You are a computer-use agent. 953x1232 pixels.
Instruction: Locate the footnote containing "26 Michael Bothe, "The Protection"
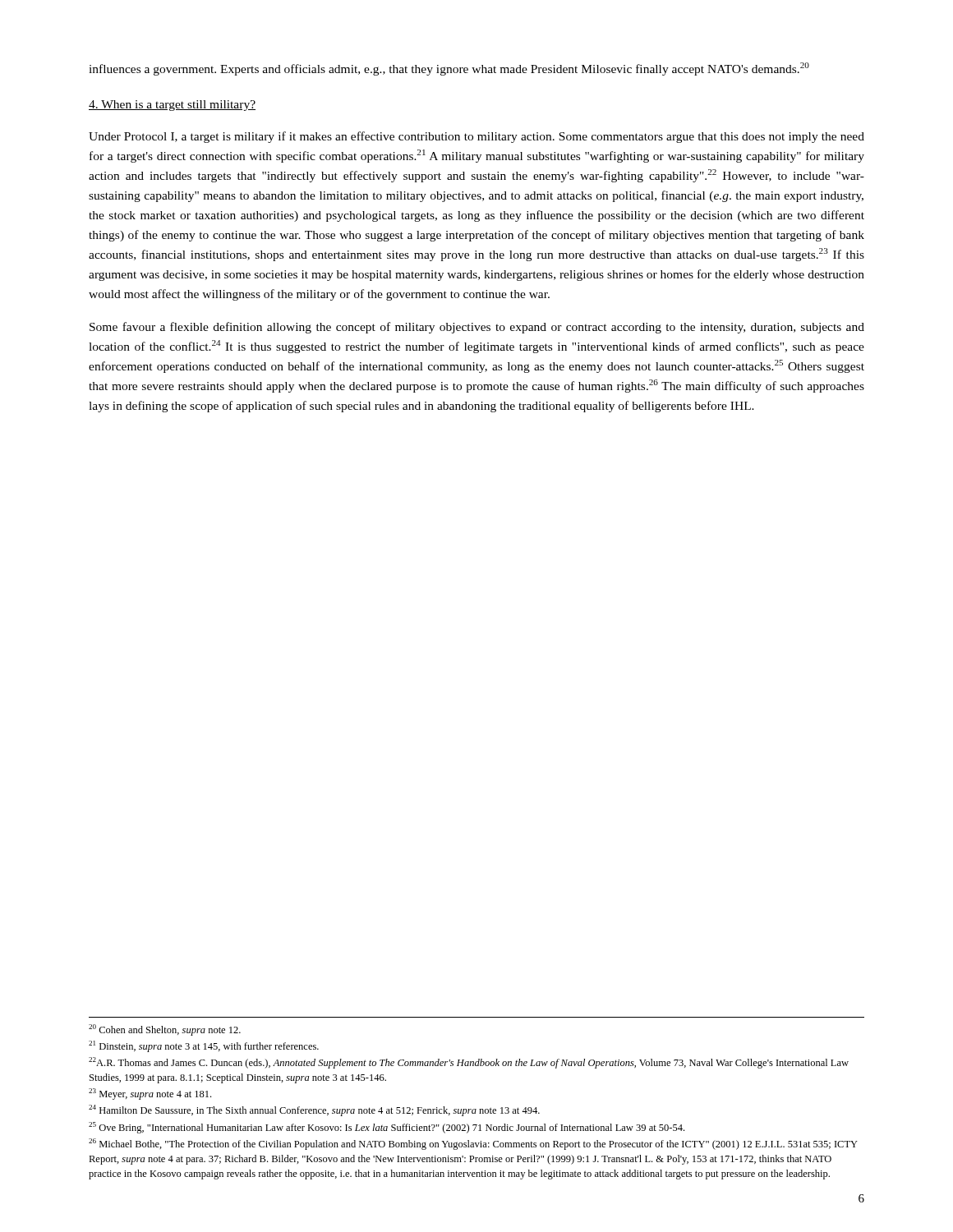pyautogui.click(x=473, y=1158)
